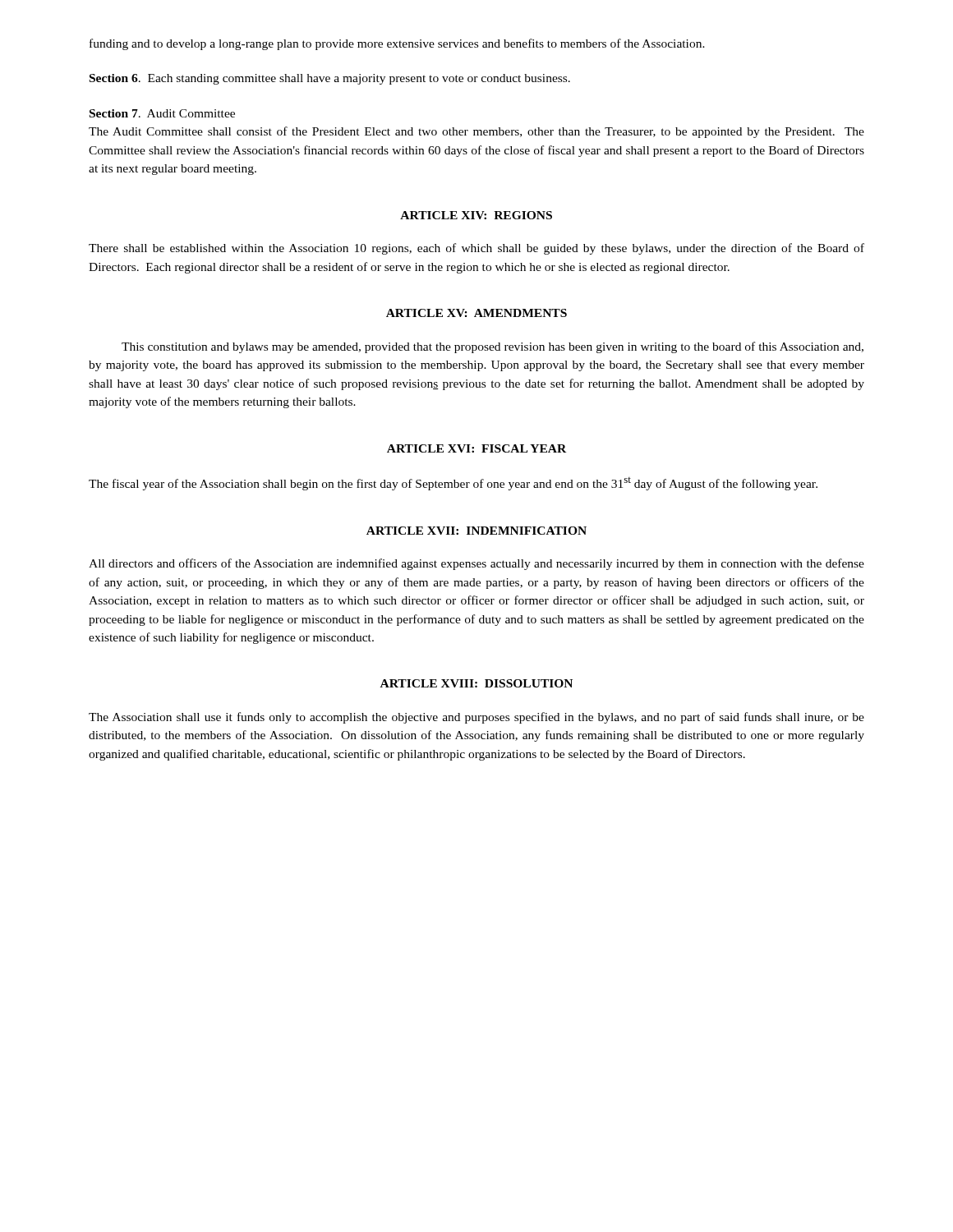The width and height of the screenshot is (953, 1232).
Task: Select the section header that says "ARTICLE XV: AMENDMENTS"
Action: click(x=476, y=313)
